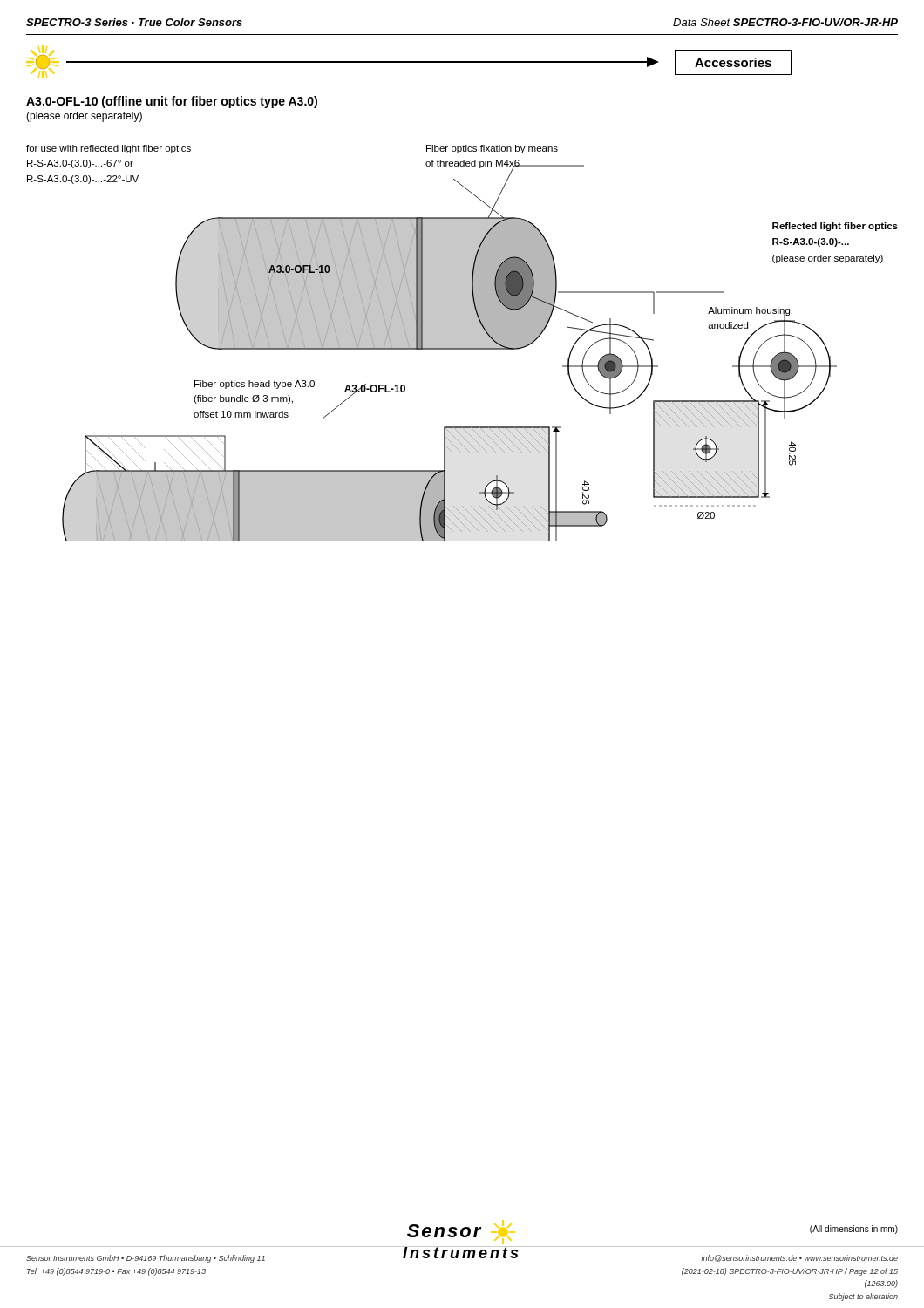Locate the caption that says "(All dimensions in mm)"
This screenshot has width=924, height=1308.
pyautogui.click(x=854, y=1229)
